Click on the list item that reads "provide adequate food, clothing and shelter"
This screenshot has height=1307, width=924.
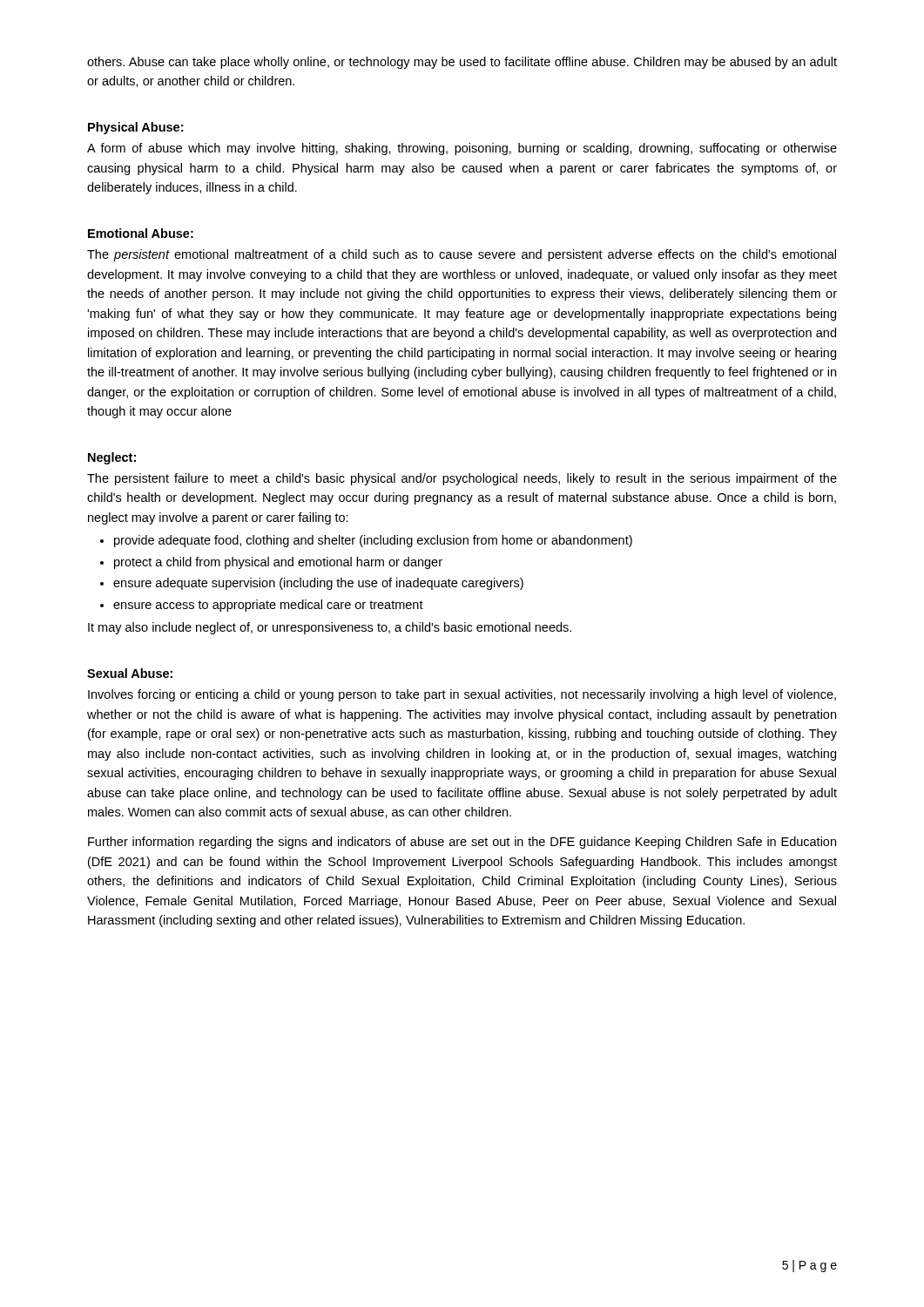(373, 541)
